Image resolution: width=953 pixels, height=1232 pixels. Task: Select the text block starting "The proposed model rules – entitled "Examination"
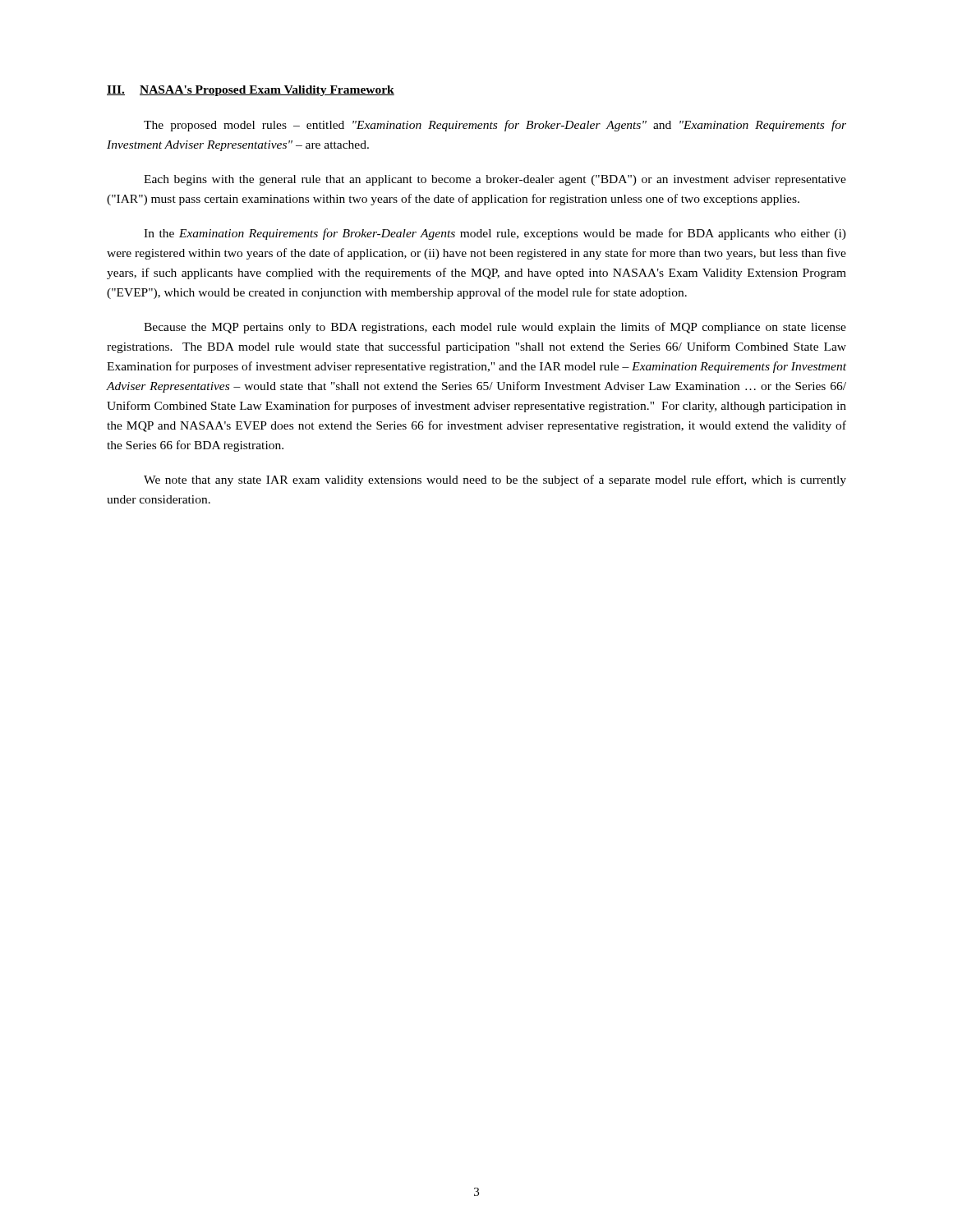click(476, 134)
